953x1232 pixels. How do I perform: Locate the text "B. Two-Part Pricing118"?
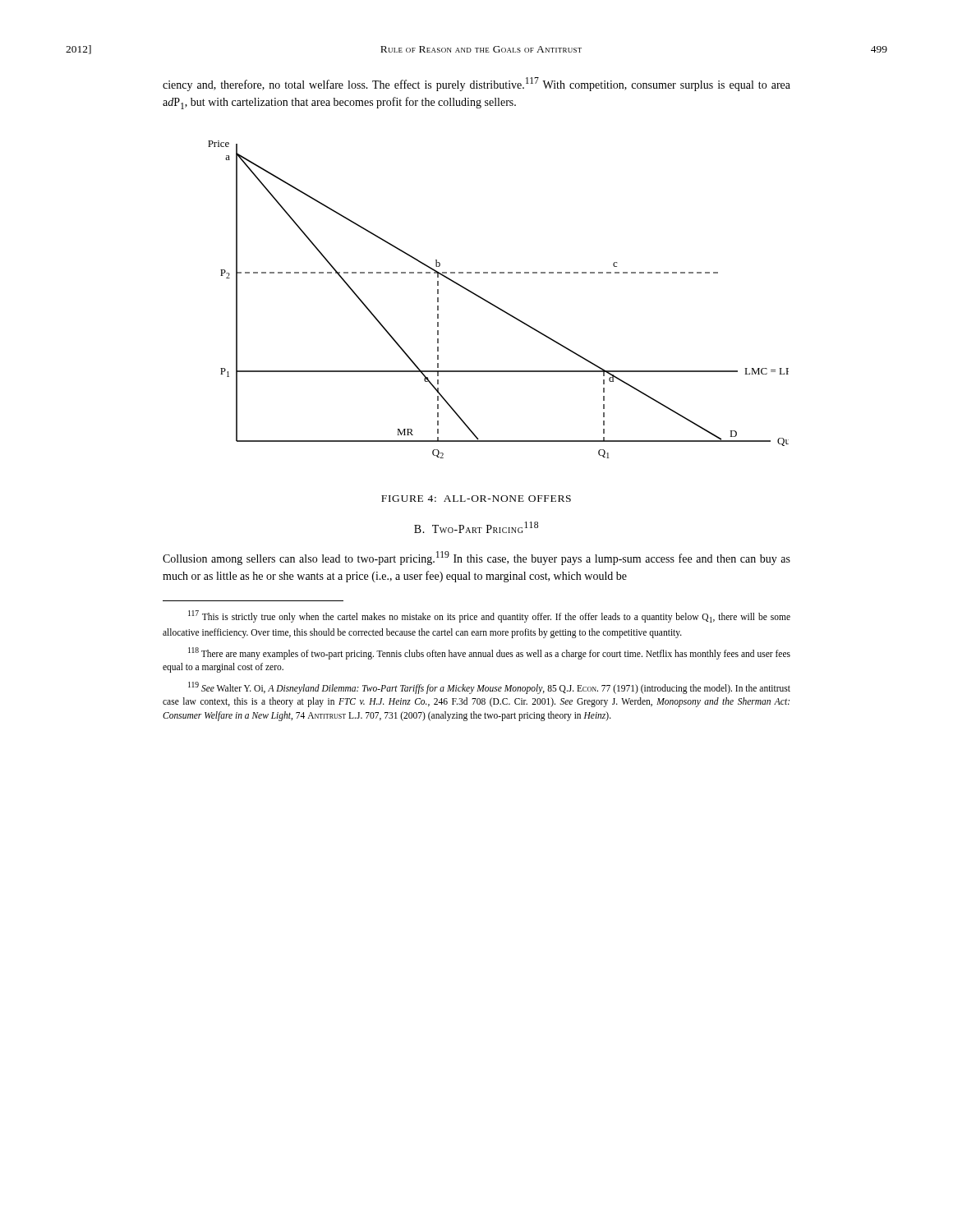[x=476, y=528]
